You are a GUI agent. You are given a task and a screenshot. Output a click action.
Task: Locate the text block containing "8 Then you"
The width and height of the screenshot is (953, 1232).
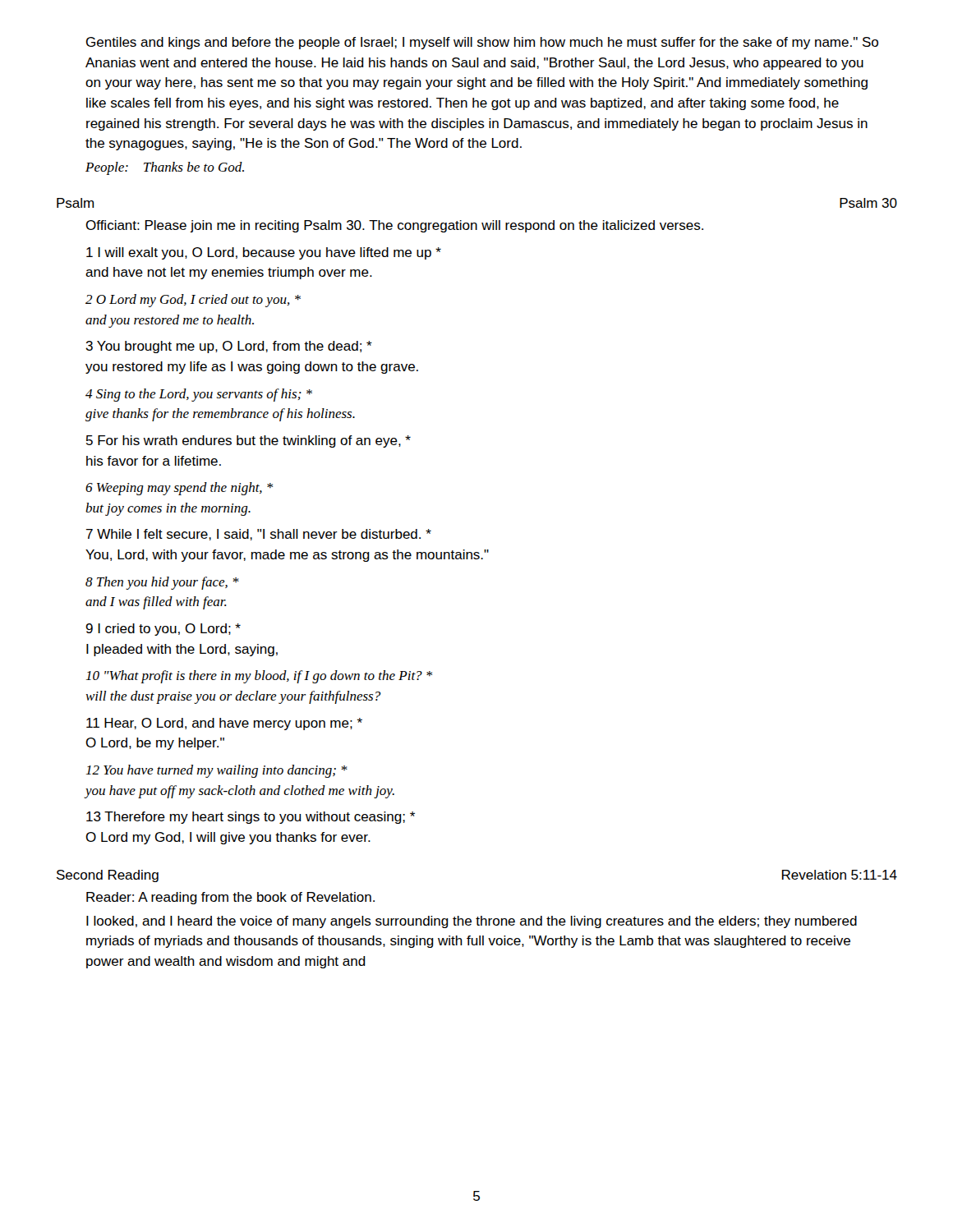tap(162, 583)
